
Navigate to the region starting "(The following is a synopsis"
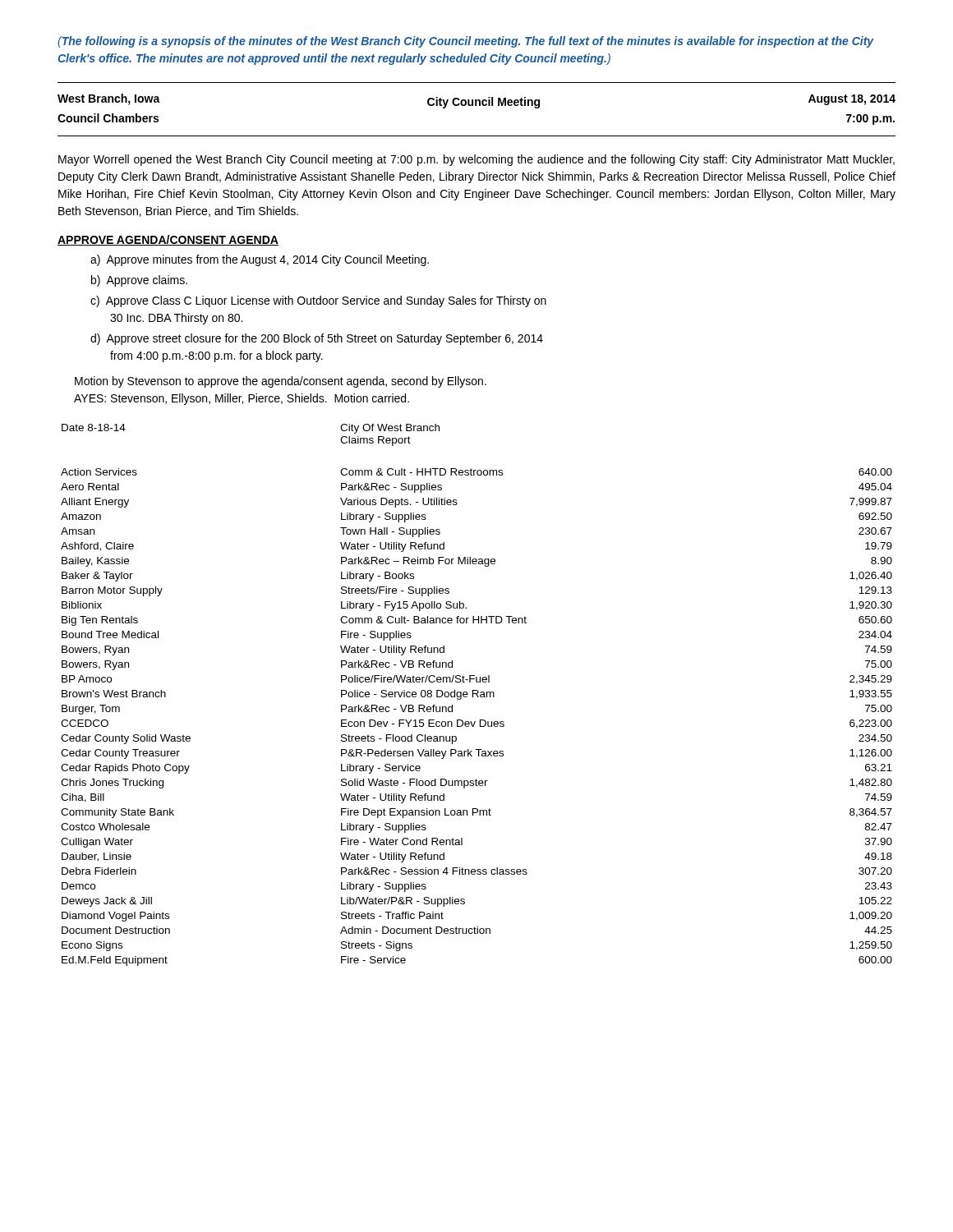coord(465,50)
